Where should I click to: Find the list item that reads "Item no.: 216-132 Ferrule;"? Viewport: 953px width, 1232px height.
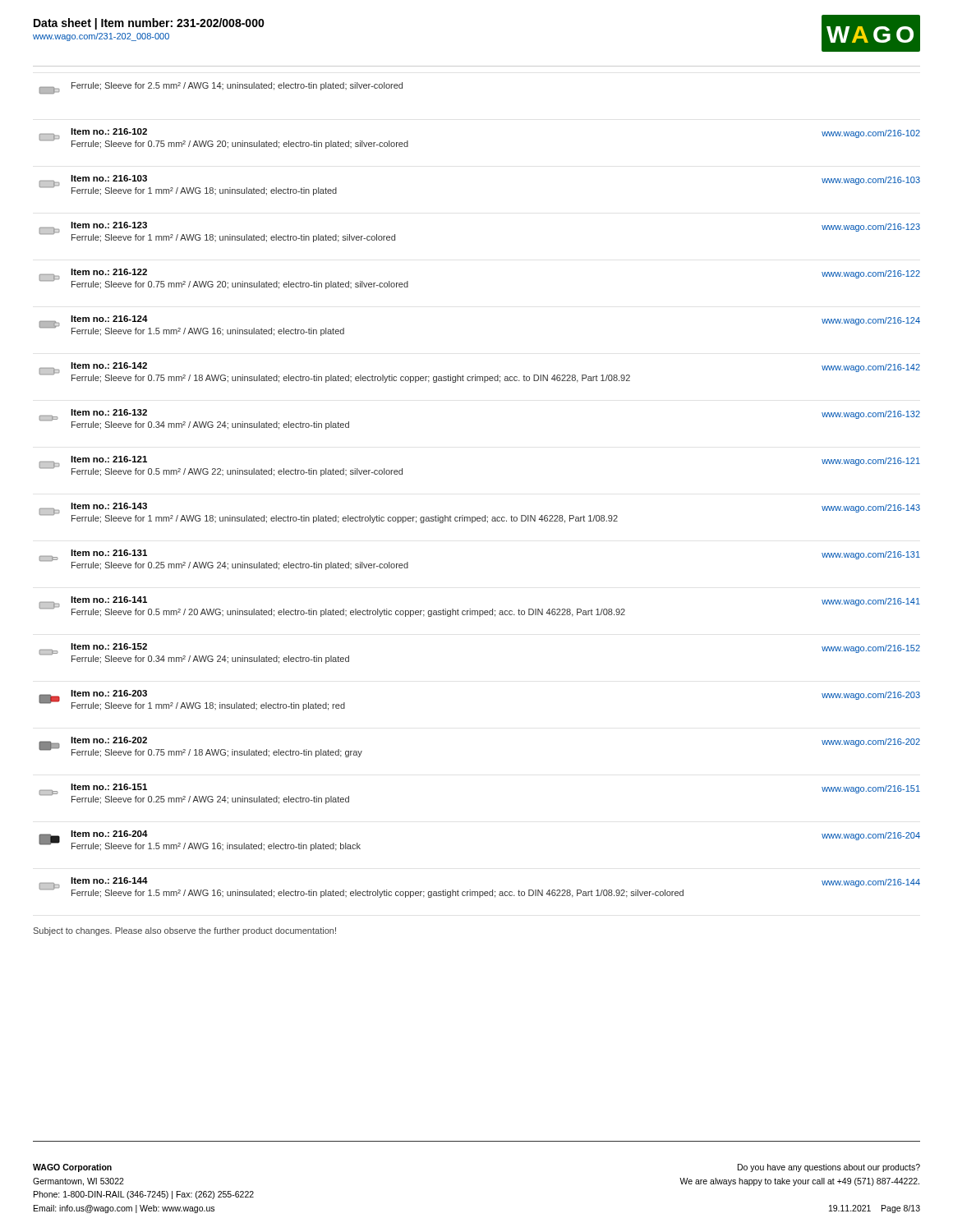click(137, 422)
